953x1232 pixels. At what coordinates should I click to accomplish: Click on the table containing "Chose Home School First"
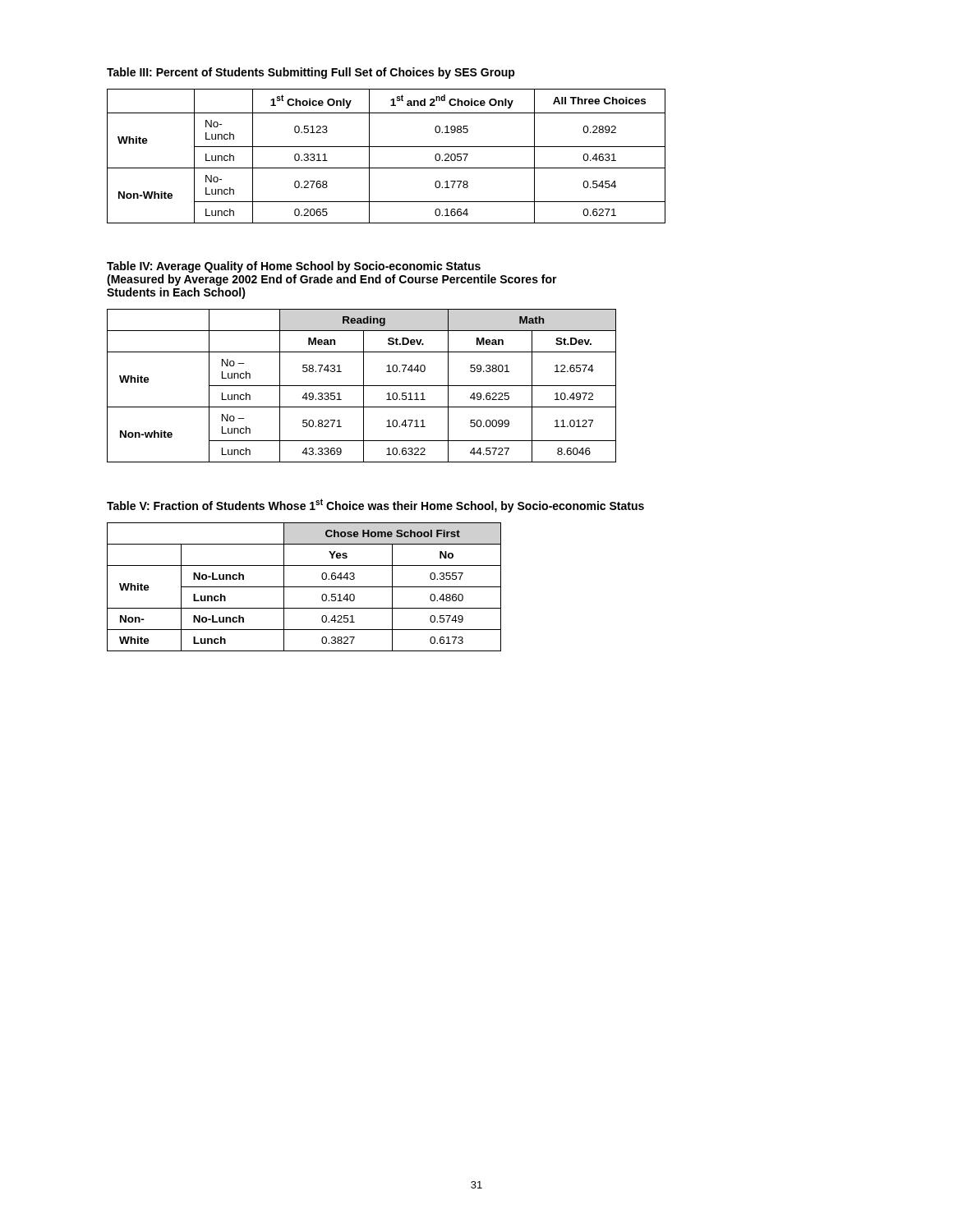476,587
